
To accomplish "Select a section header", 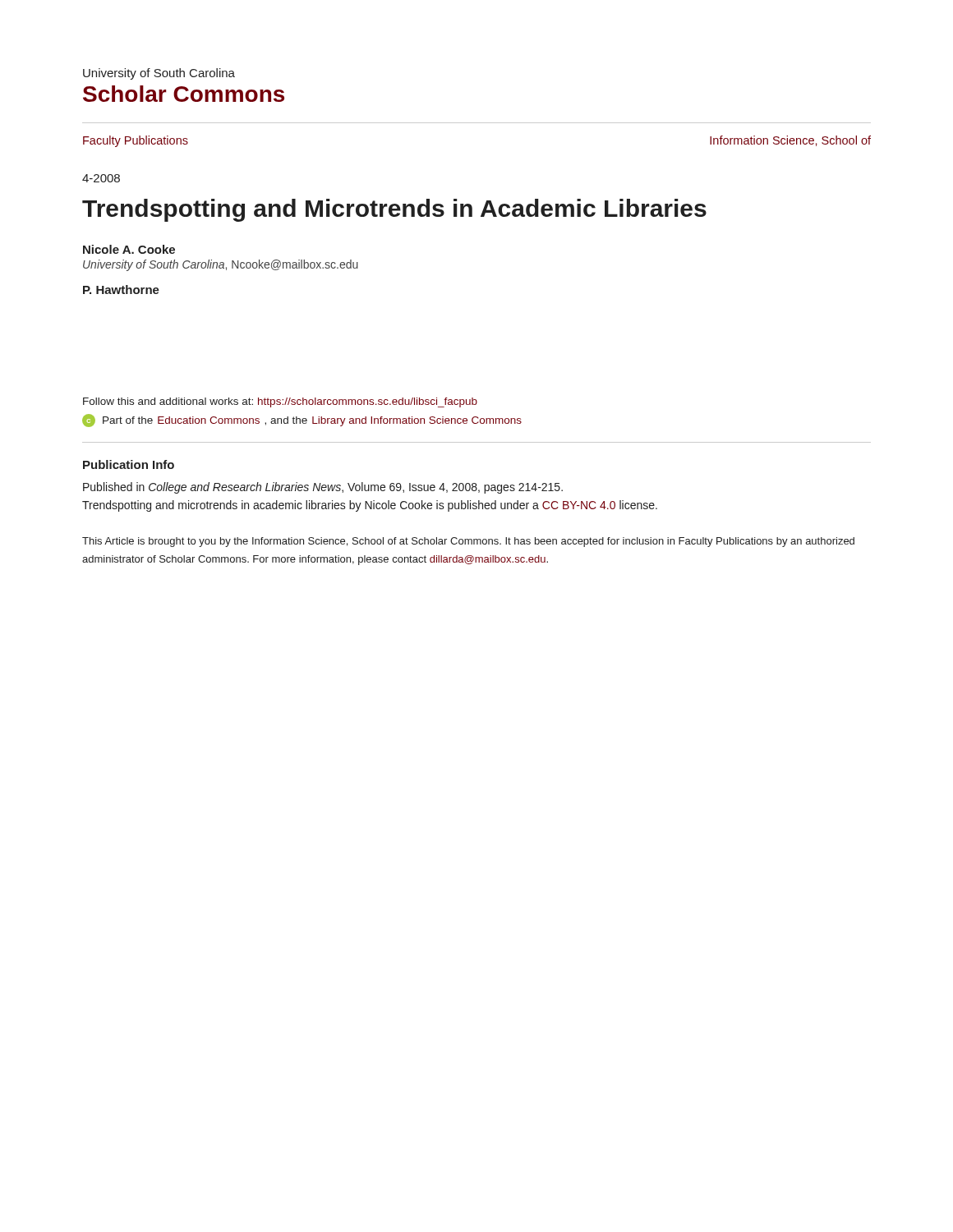I will [128, 464].
